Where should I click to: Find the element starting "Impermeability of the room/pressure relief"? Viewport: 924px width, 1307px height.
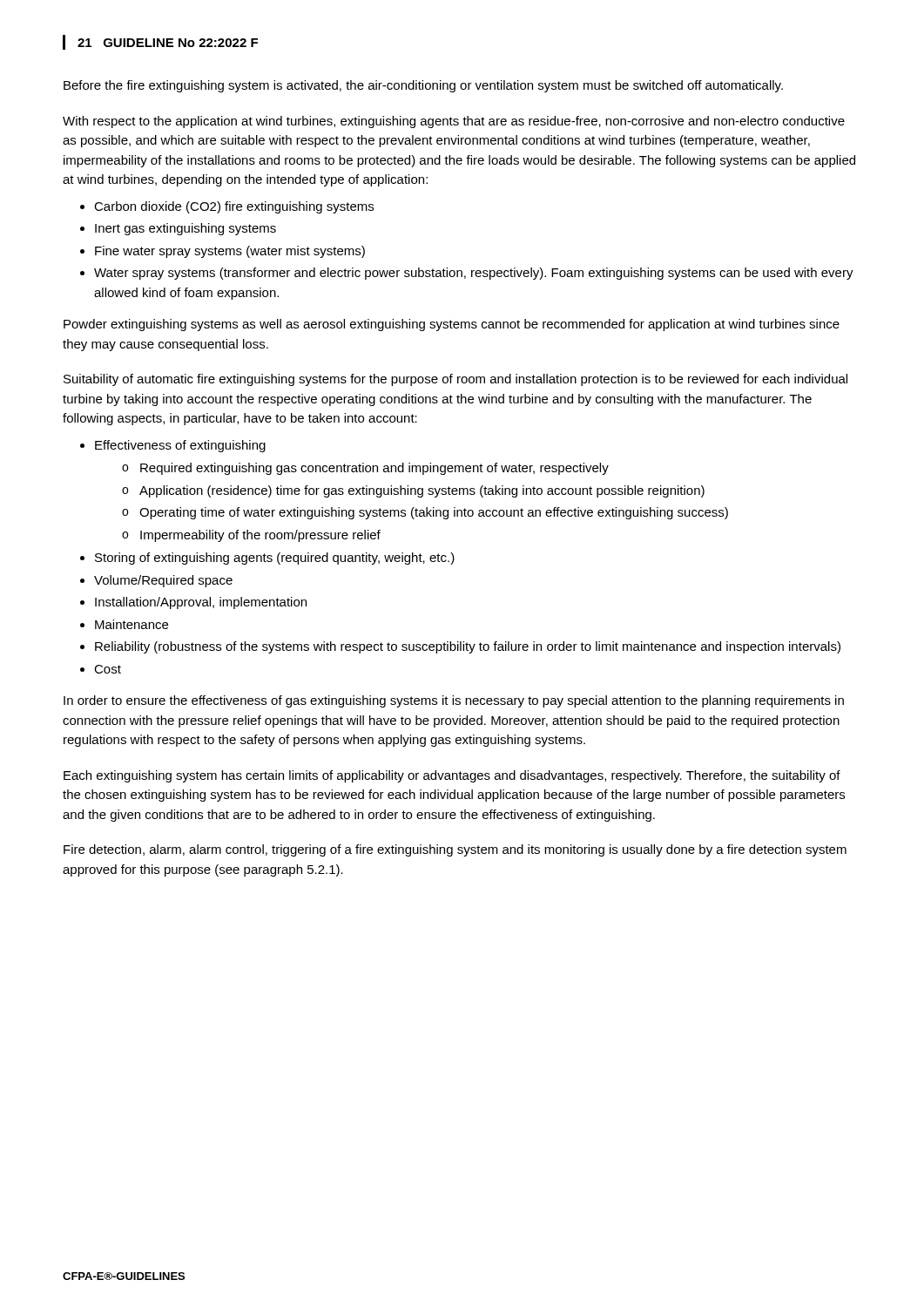click(x=260, y=534)
